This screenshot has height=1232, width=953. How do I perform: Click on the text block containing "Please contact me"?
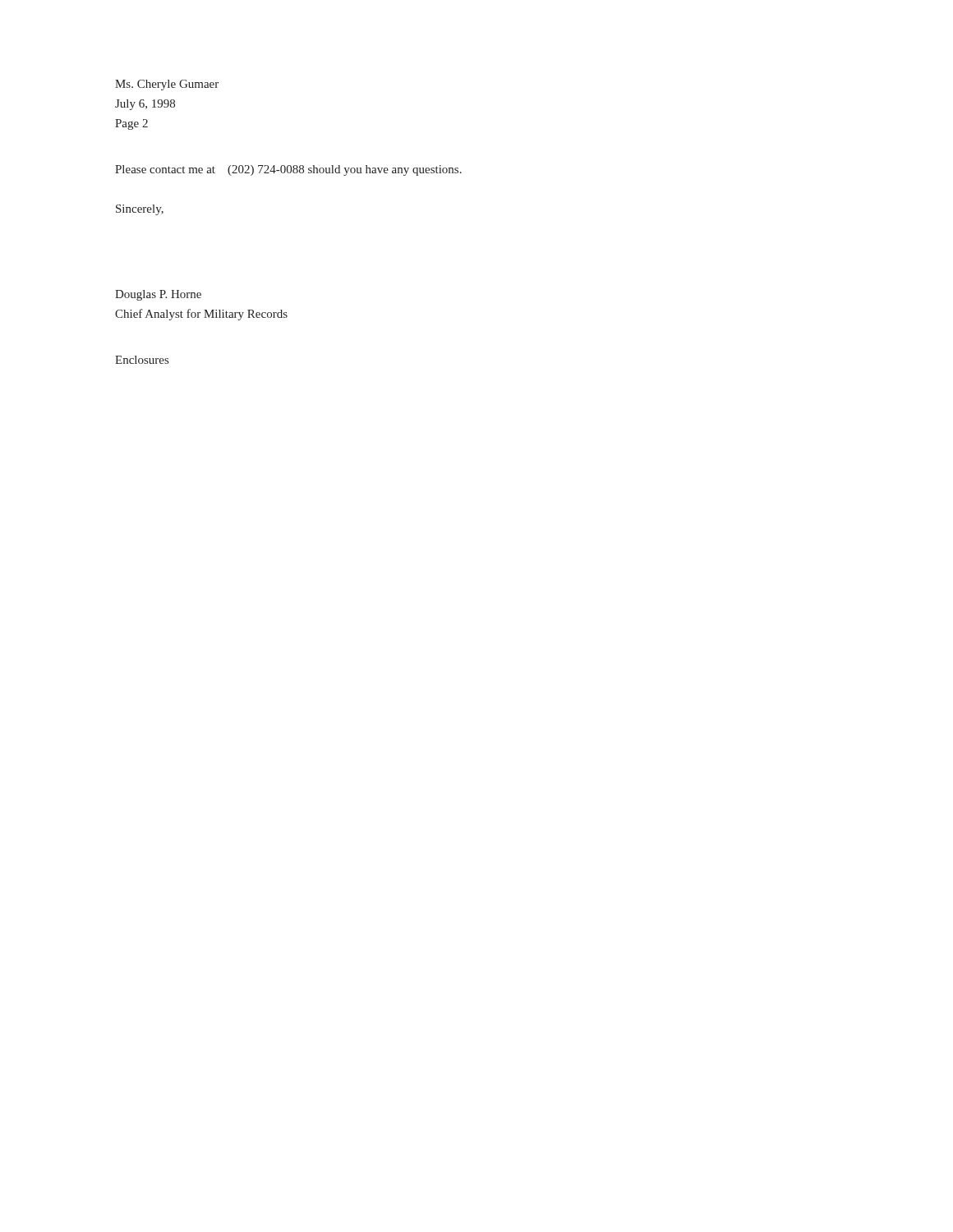(x=289, y=169)
